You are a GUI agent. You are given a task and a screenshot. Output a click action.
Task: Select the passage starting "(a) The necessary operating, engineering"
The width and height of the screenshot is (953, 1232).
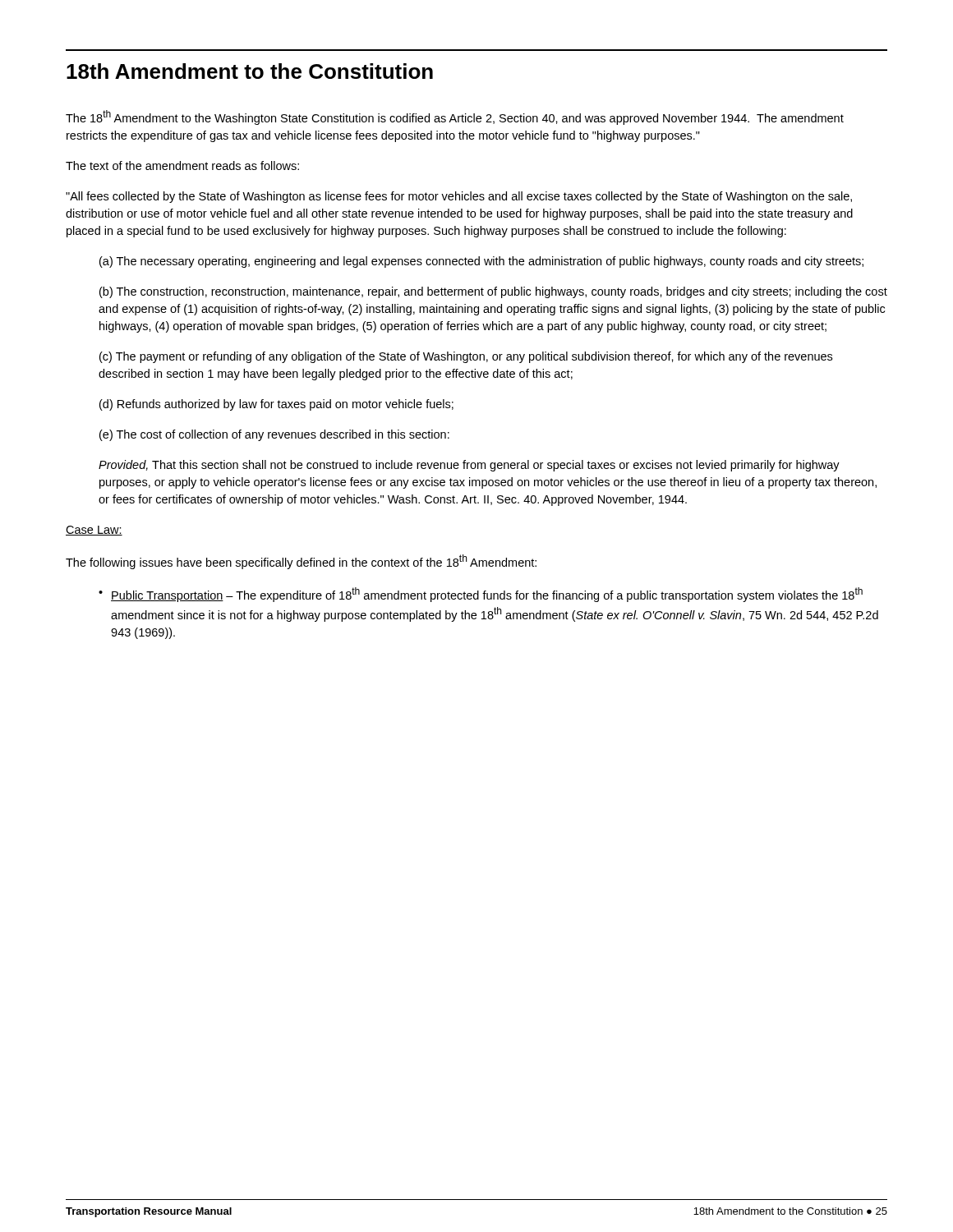[482, 261]
